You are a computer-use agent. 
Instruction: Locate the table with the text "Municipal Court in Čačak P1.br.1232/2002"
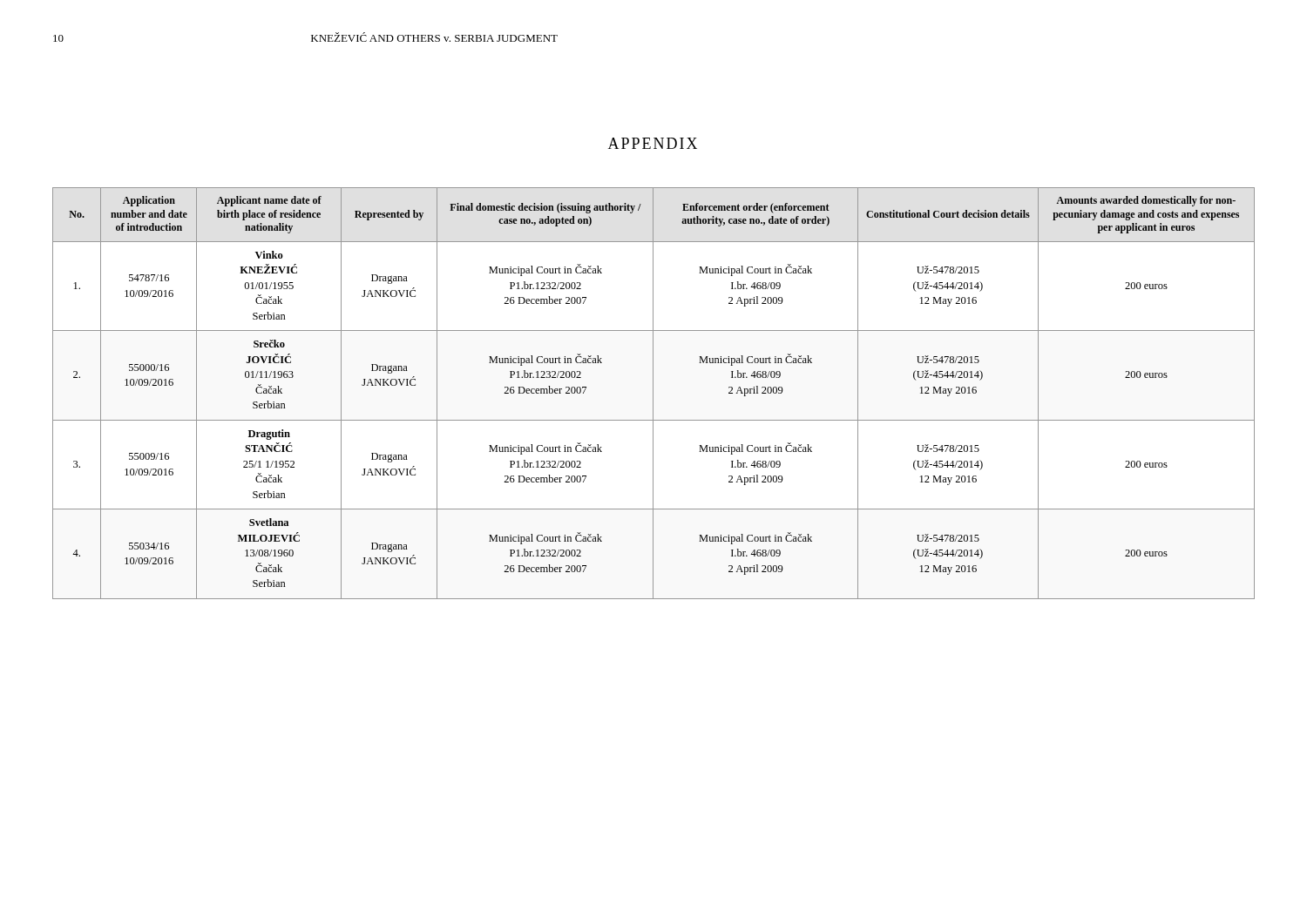pos(654,393)
